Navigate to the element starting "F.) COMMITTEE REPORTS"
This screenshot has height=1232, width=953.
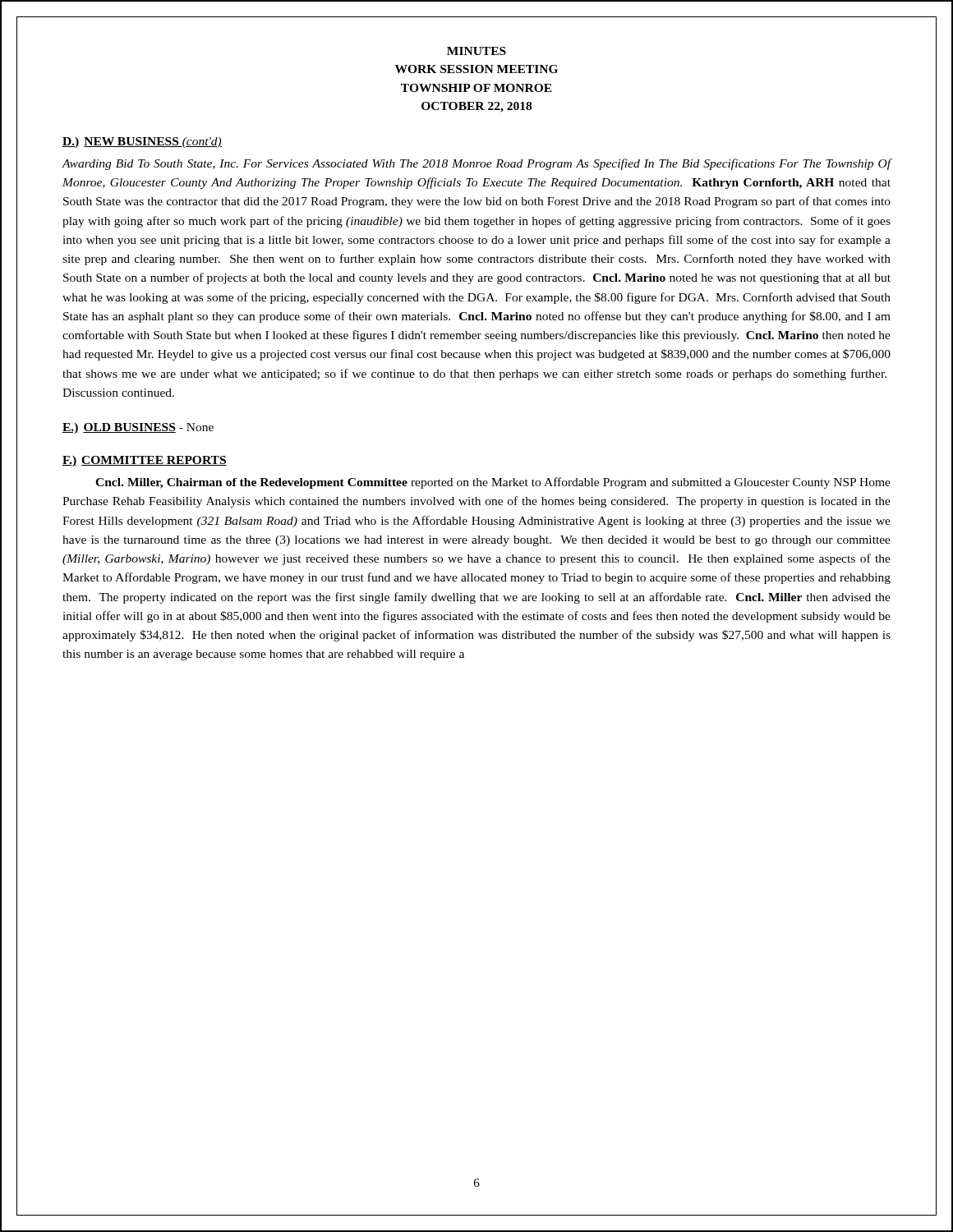pos(144,460)
